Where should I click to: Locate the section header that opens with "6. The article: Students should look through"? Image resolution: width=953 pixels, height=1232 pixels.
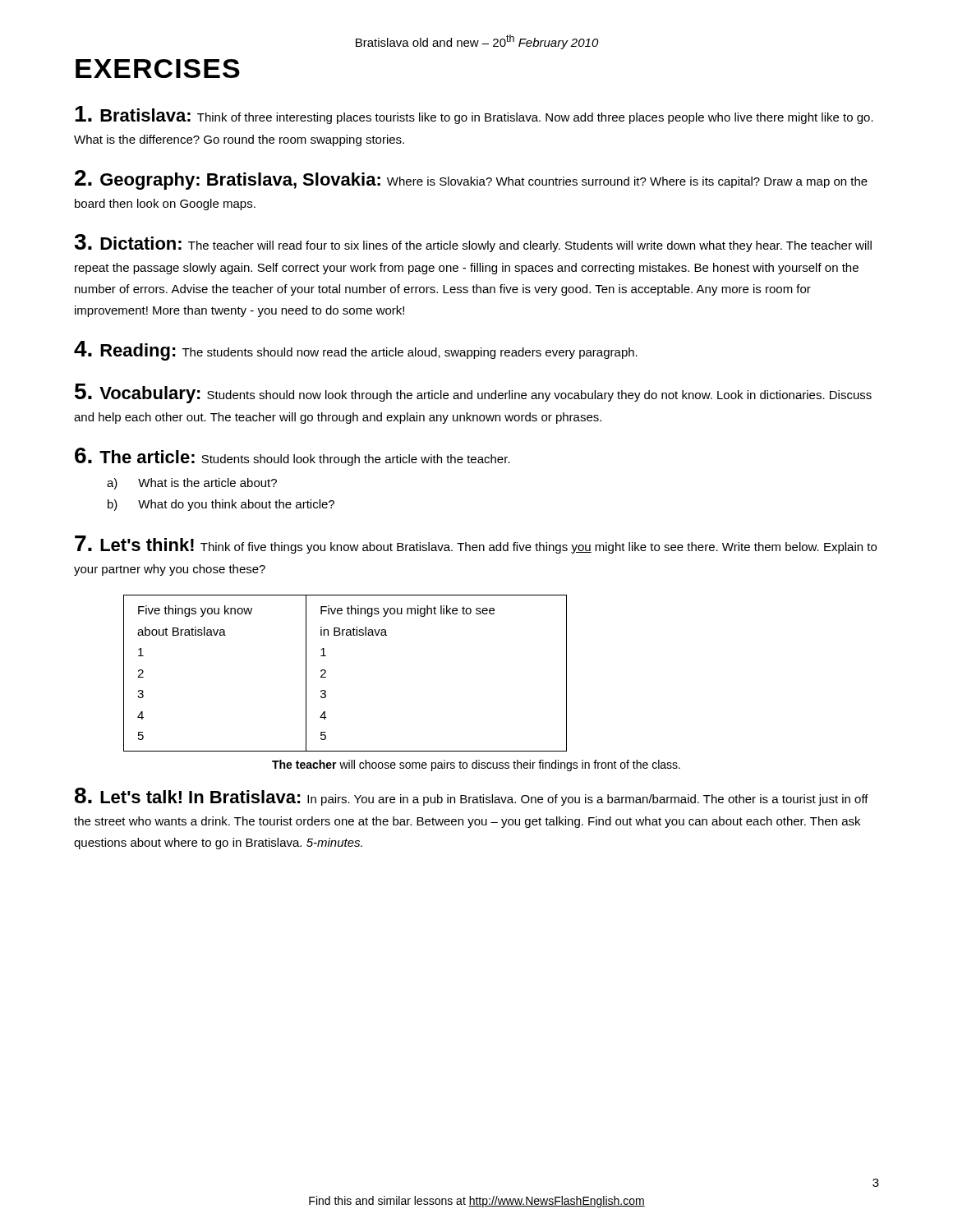click(x=292, y=457)
